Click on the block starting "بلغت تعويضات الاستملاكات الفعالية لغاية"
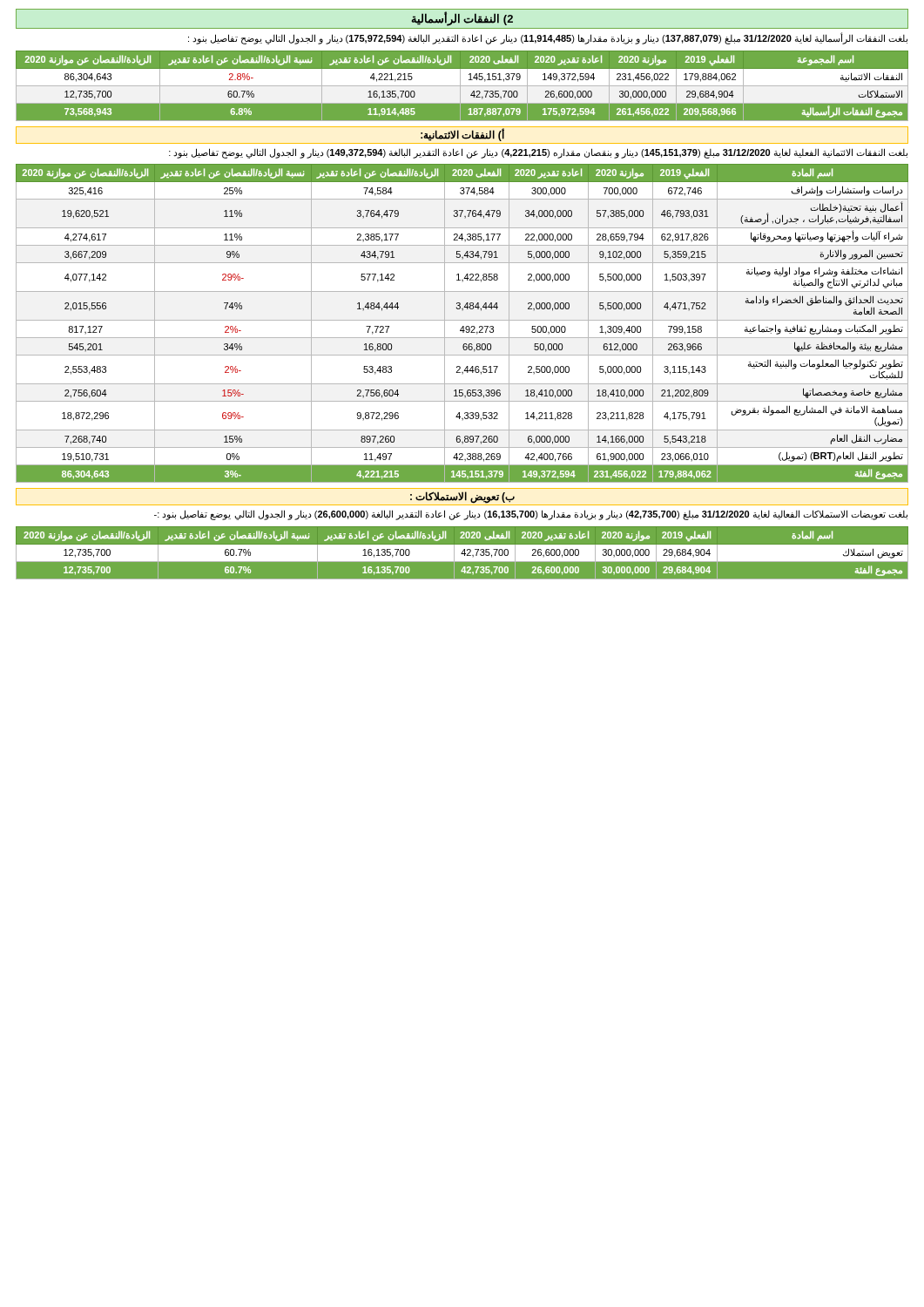Viewport: 924px width, 1307px height. (531, 514)
